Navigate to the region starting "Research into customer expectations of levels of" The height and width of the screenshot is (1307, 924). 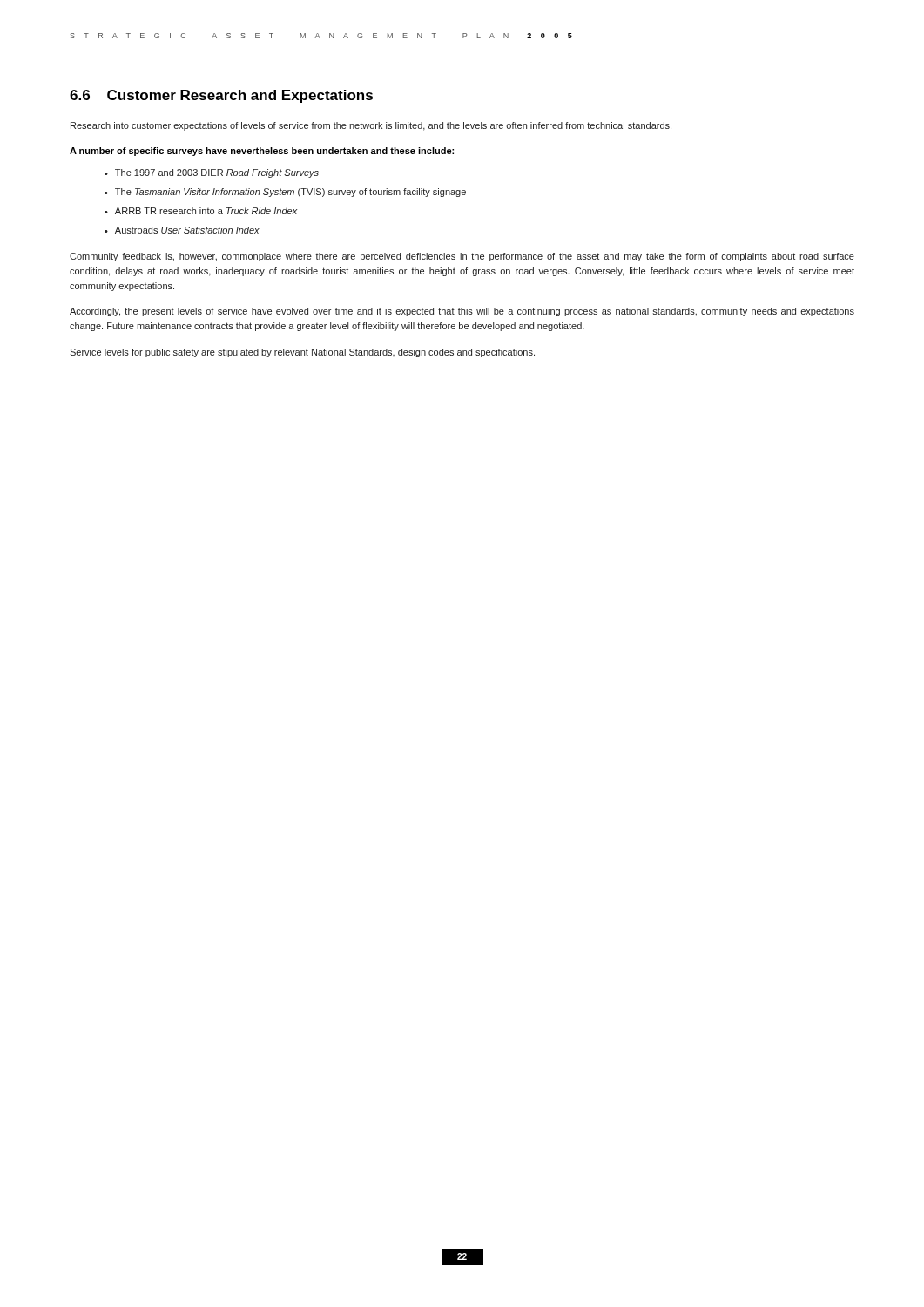371,125
